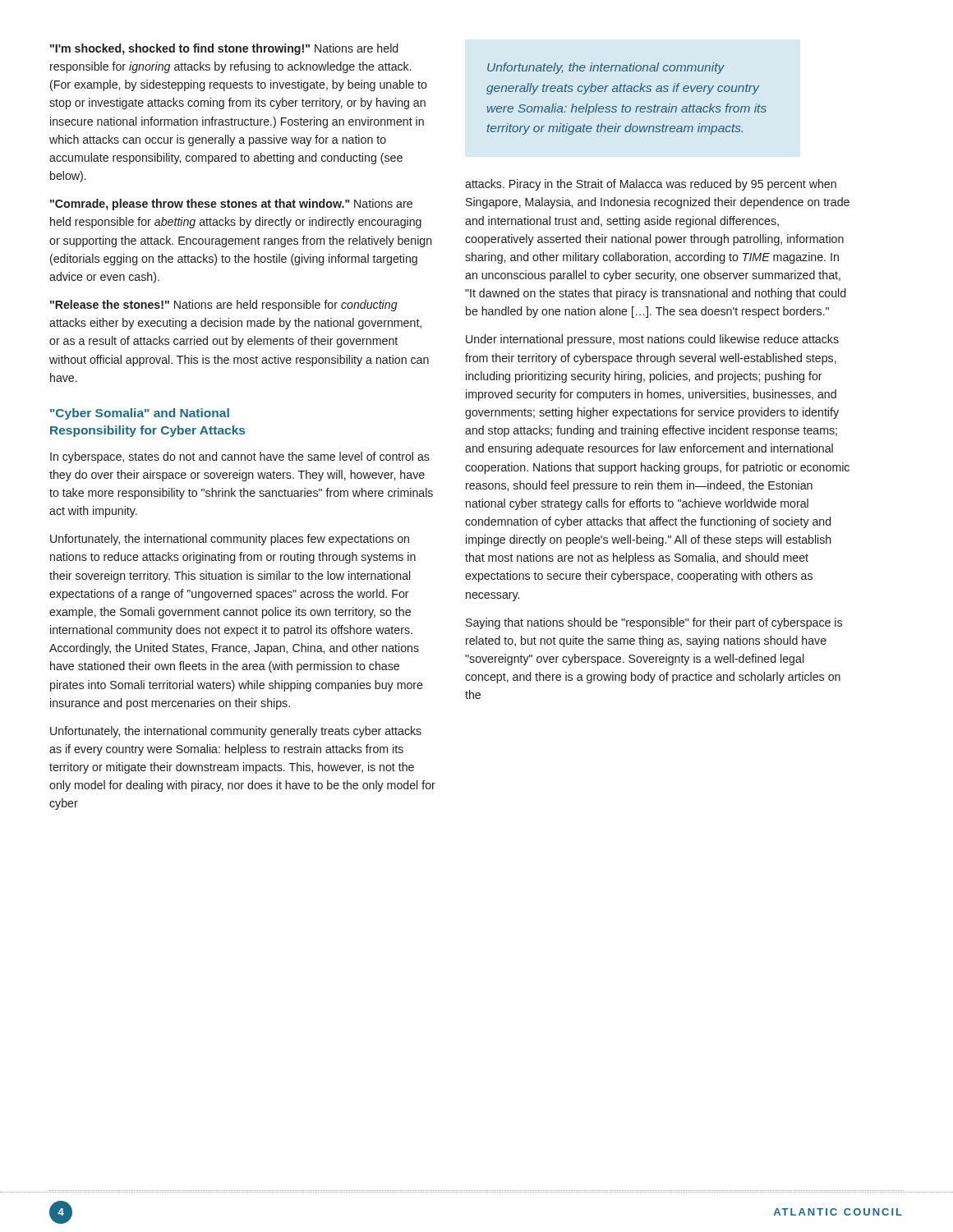Where is the passage that starts ""Comrade, please throw these stones at that"?
The image size is (953, 1232).
[242, 240]
